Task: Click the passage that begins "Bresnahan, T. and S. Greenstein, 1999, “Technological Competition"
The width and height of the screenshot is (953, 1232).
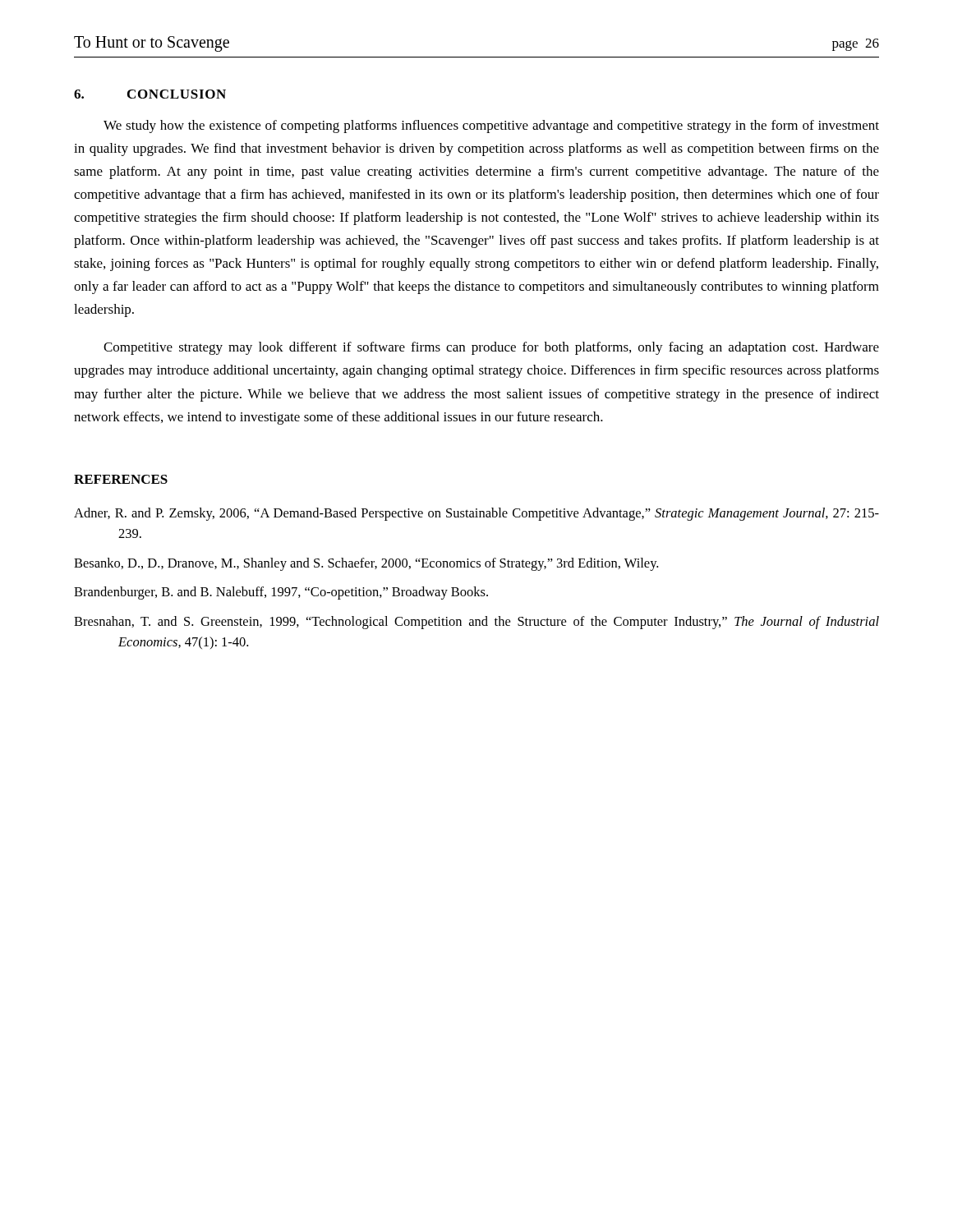Action: tap(476, 632)
